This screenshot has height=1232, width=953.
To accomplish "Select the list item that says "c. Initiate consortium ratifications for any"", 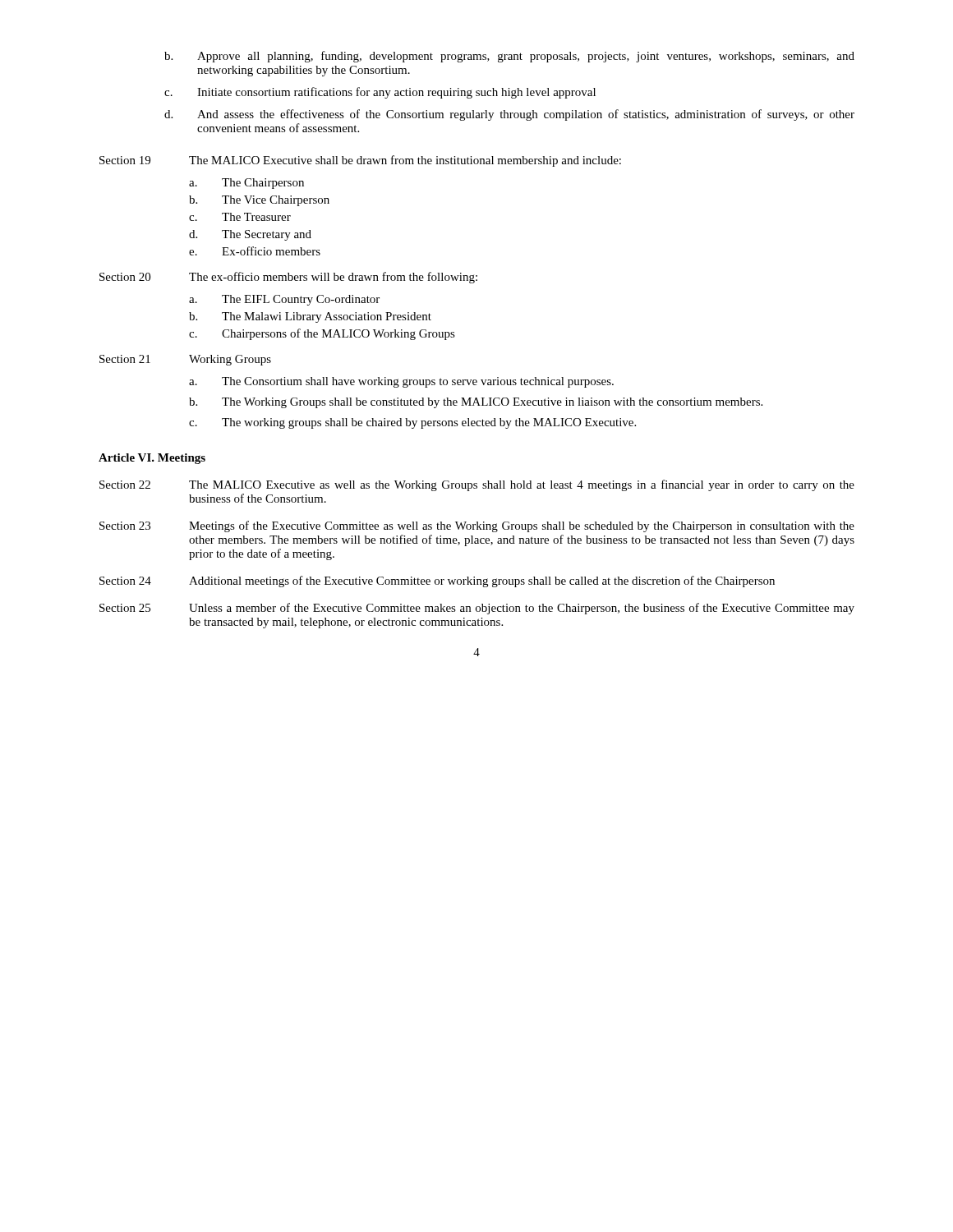I will point(509,92).
